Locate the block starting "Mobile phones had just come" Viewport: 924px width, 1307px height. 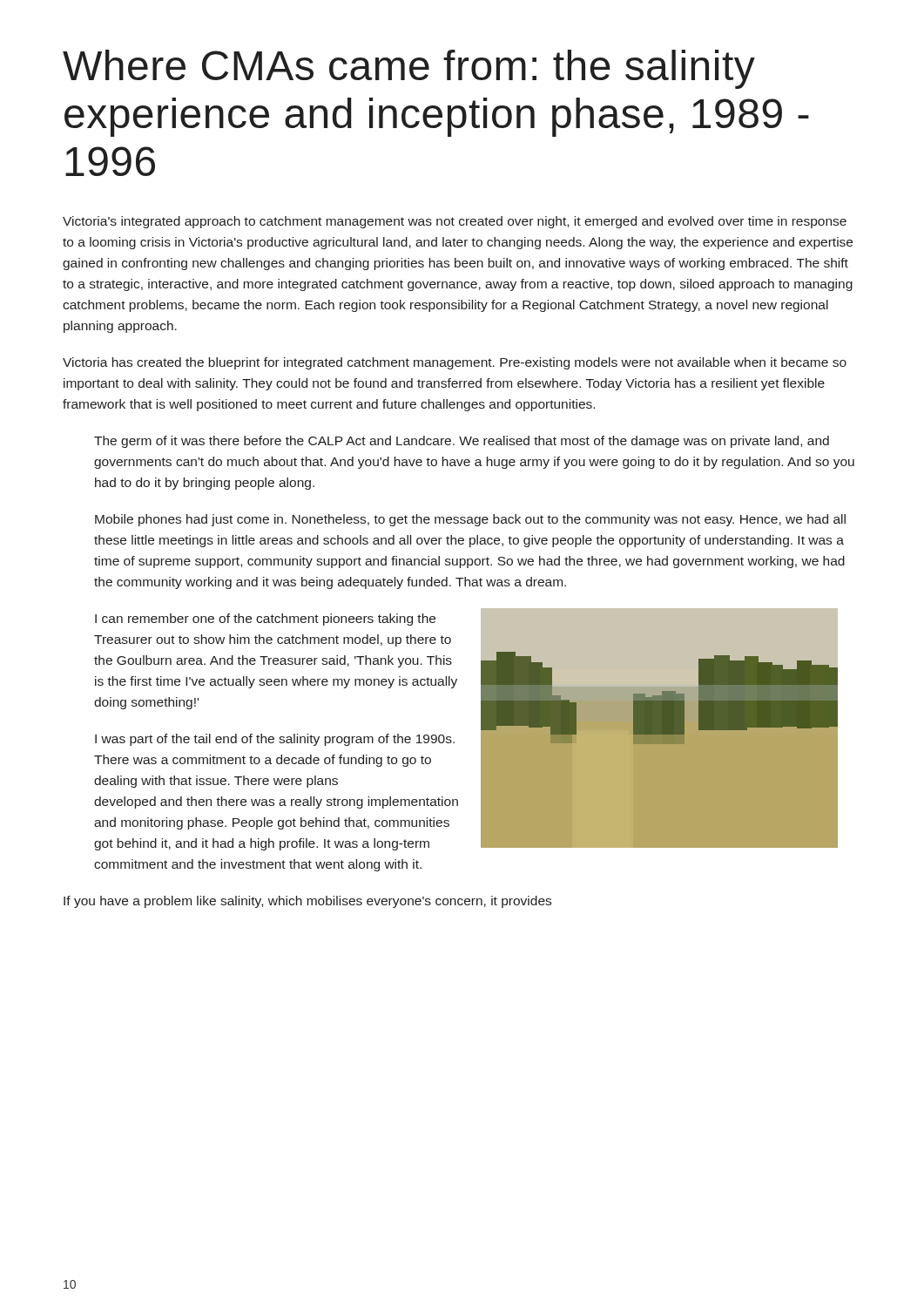pyautogui.click(x=470, y=550)
